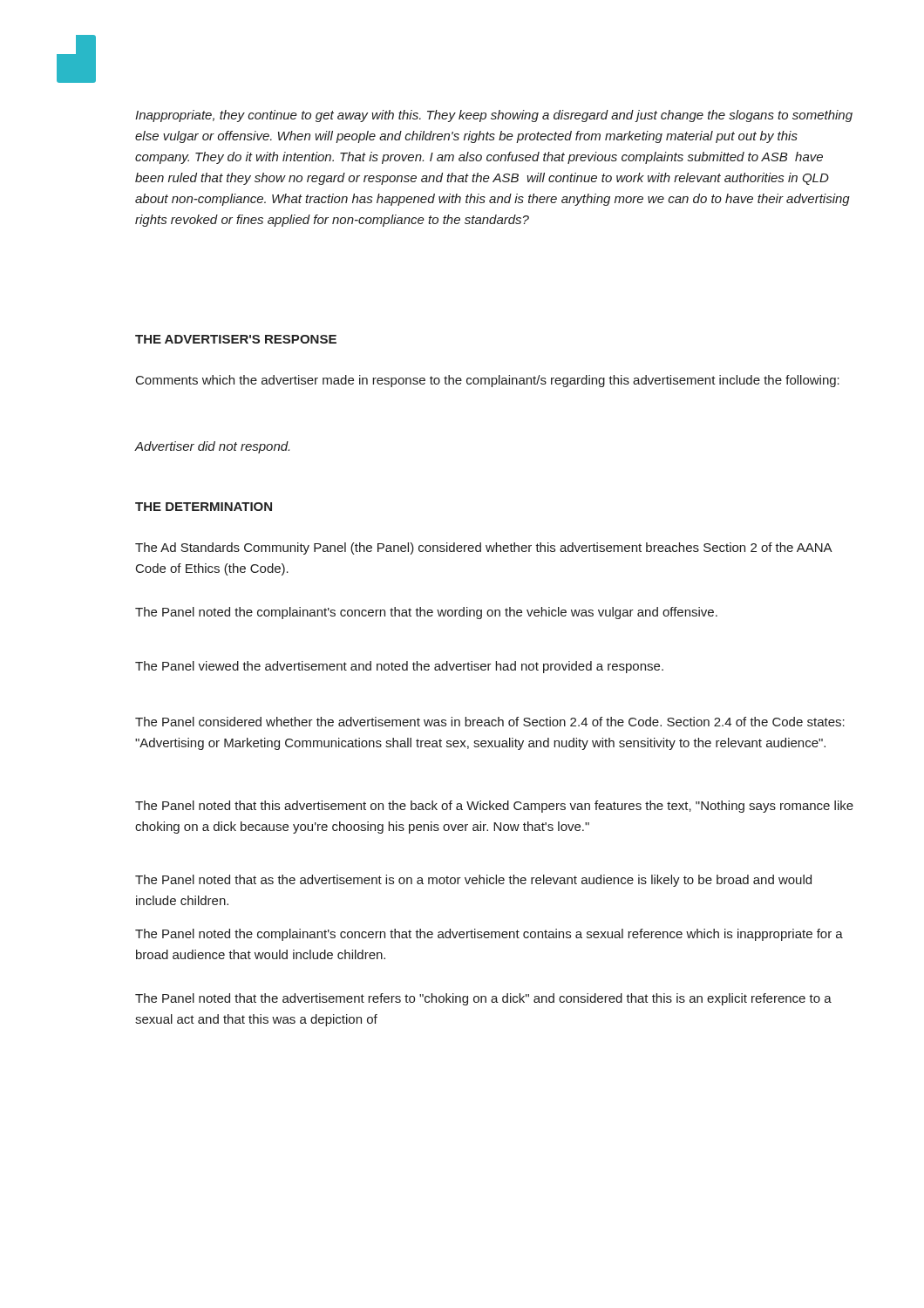Click on the text block with the text "The Panel considered whether the advertisement"
The width and height of the screenshot is (924, 1308).
point(490,732)
